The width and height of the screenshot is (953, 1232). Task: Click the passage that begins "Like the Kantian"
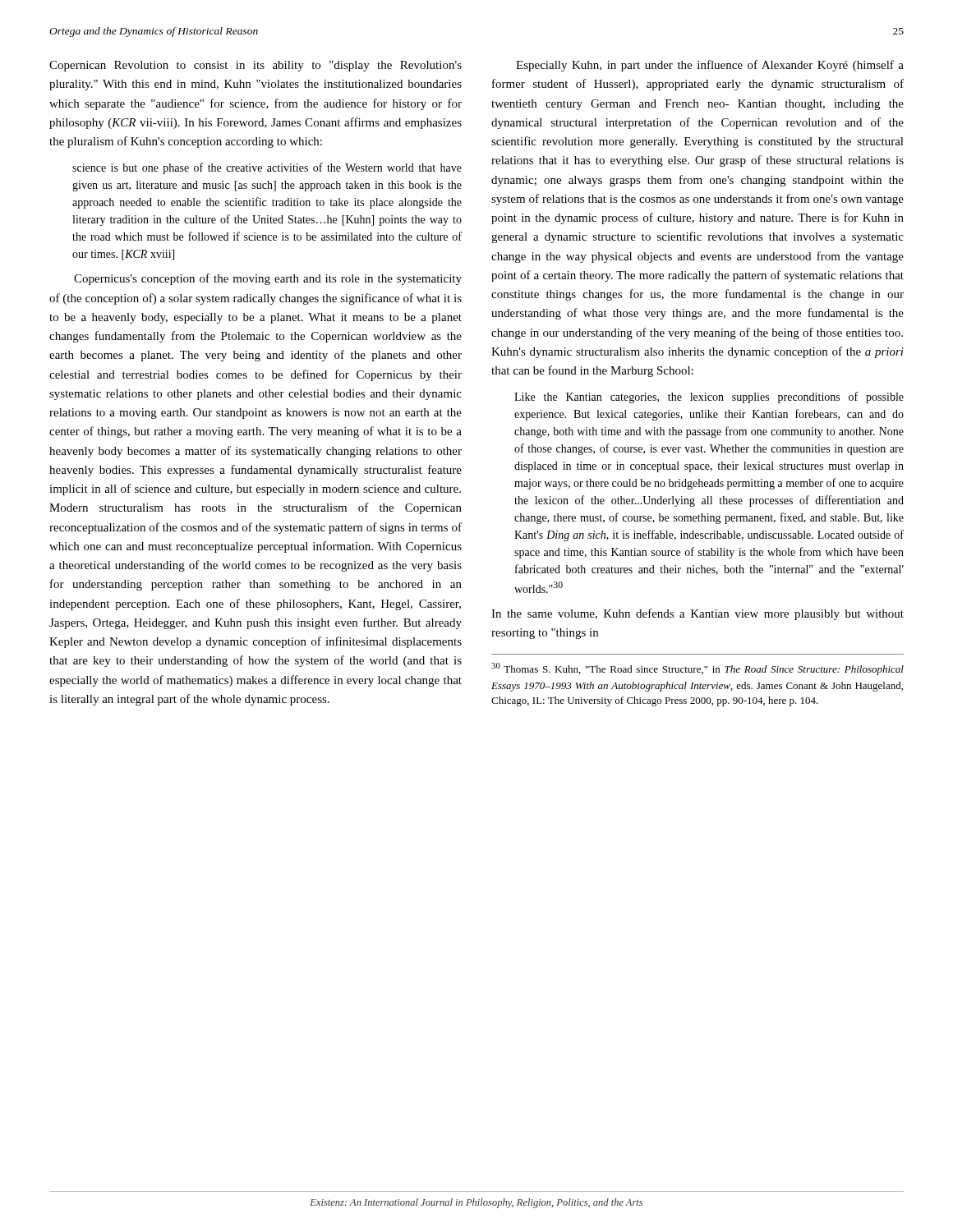709,493
